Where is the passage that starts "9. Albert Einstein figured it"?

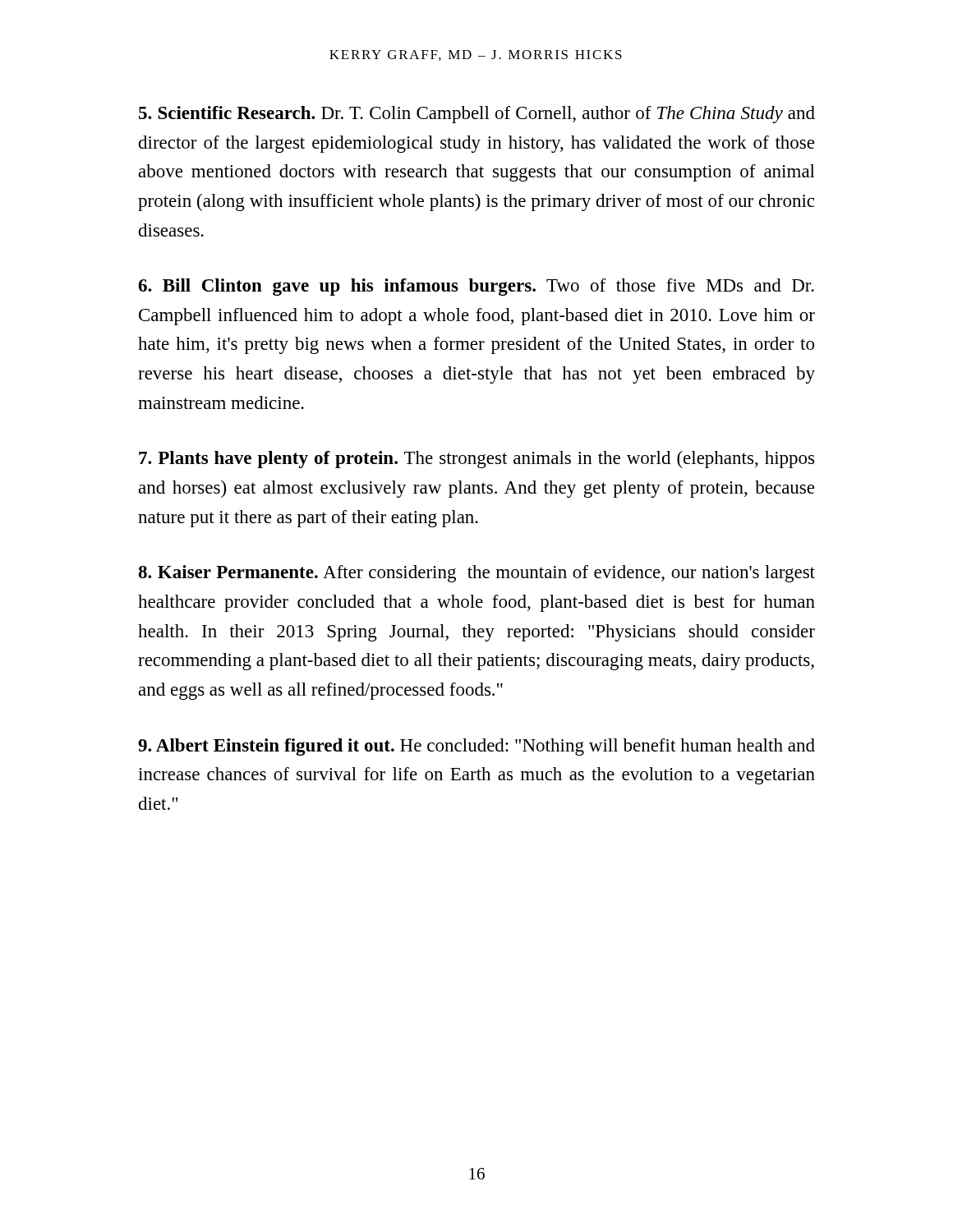tap(476, 774)
